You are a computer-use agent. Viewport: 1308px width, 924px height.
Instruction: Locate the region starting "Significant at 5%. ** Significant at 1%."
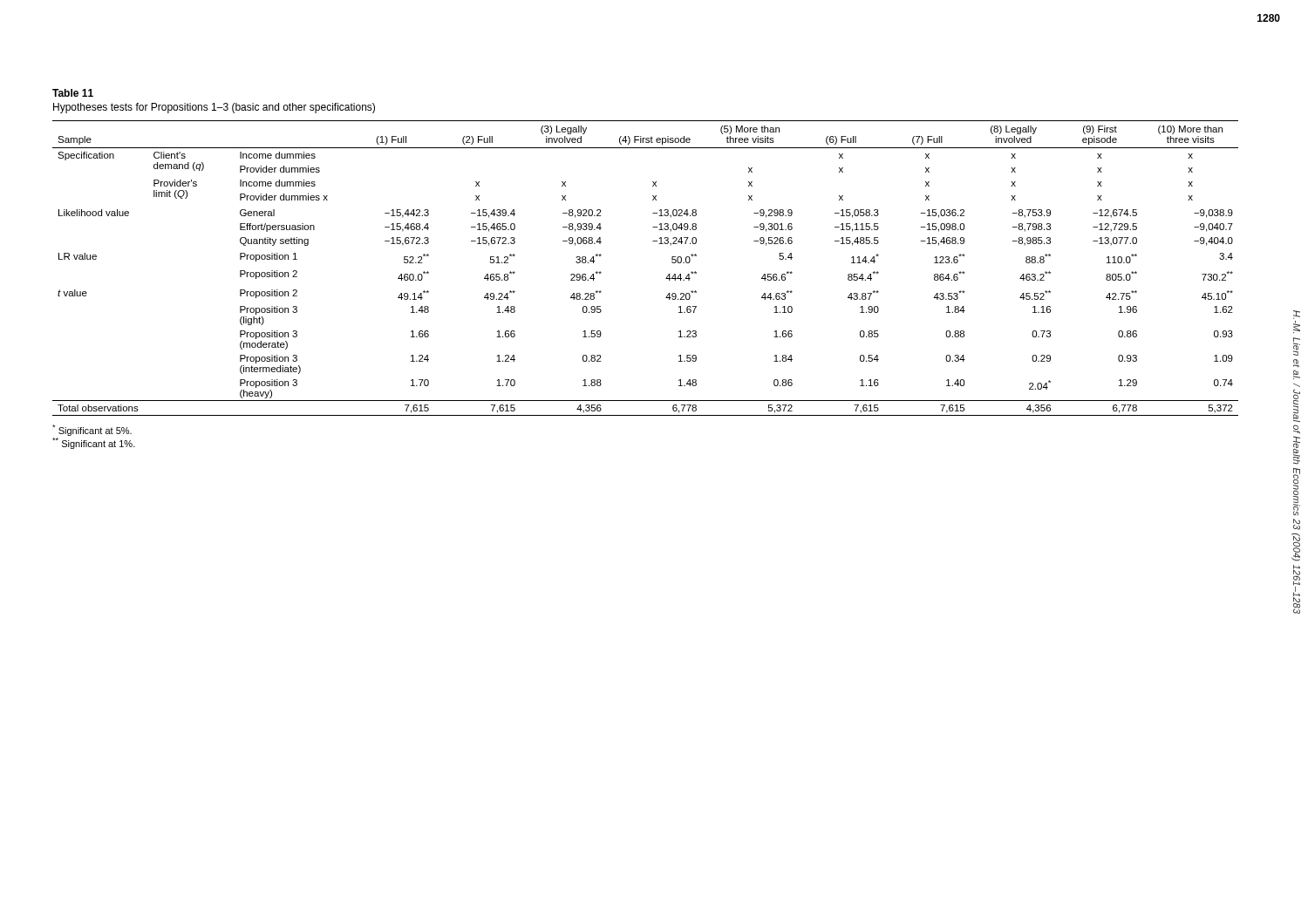click(94, 436)
